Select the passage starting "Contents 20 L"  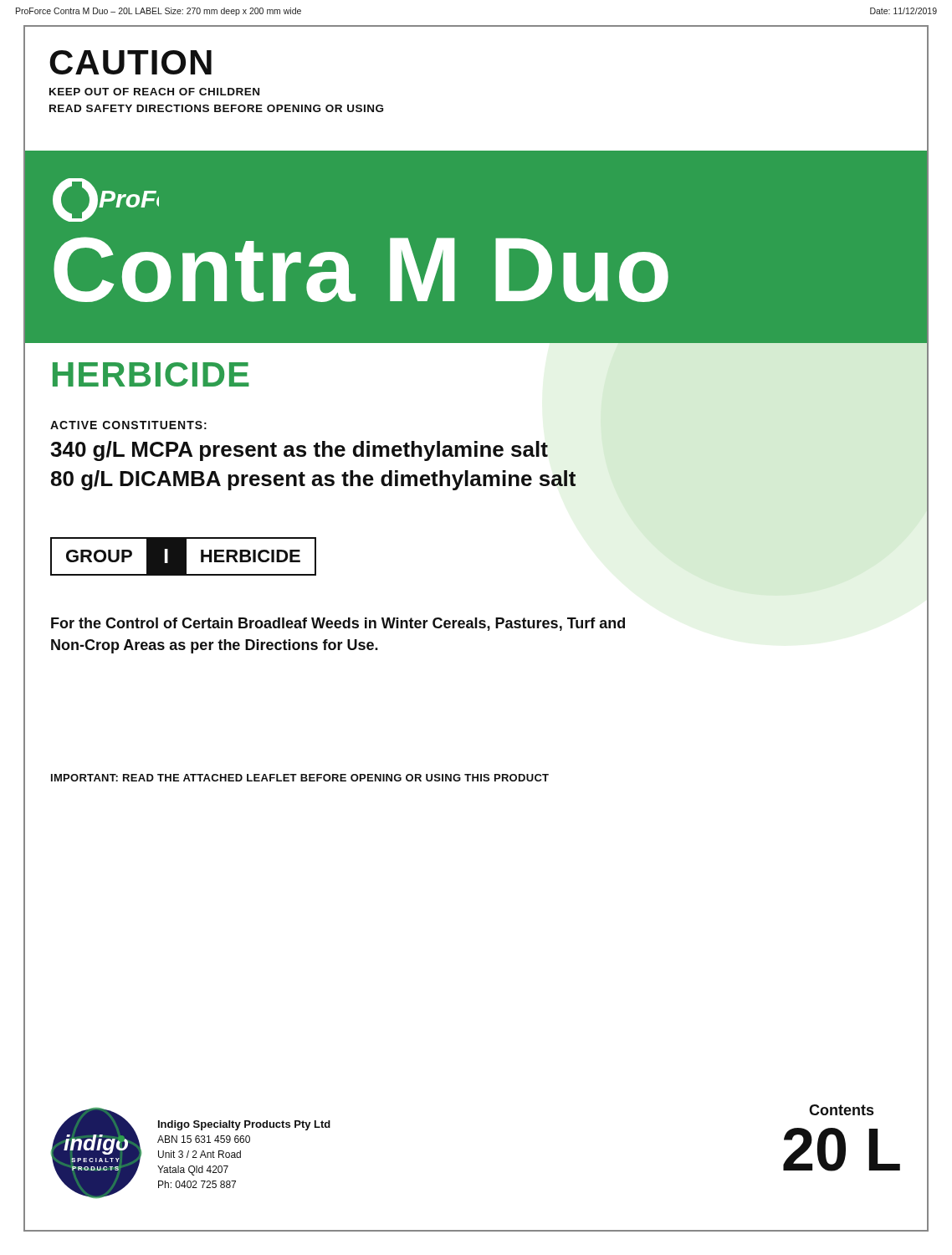(842, 1141)
